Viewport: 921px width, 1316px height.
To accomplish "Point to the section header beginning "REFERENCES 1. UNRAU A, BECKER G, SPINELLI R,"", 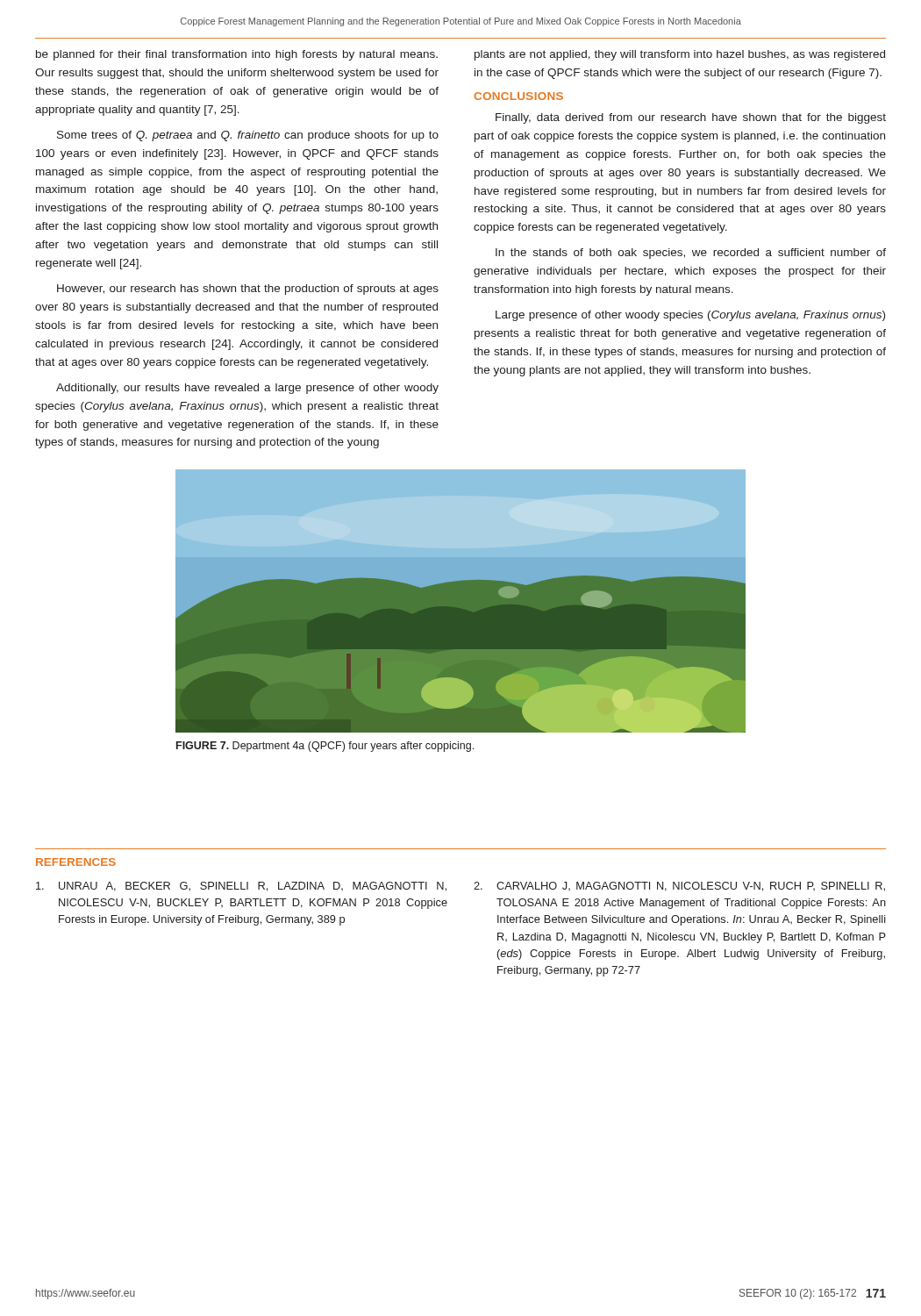I will click(x=76, y=862).
